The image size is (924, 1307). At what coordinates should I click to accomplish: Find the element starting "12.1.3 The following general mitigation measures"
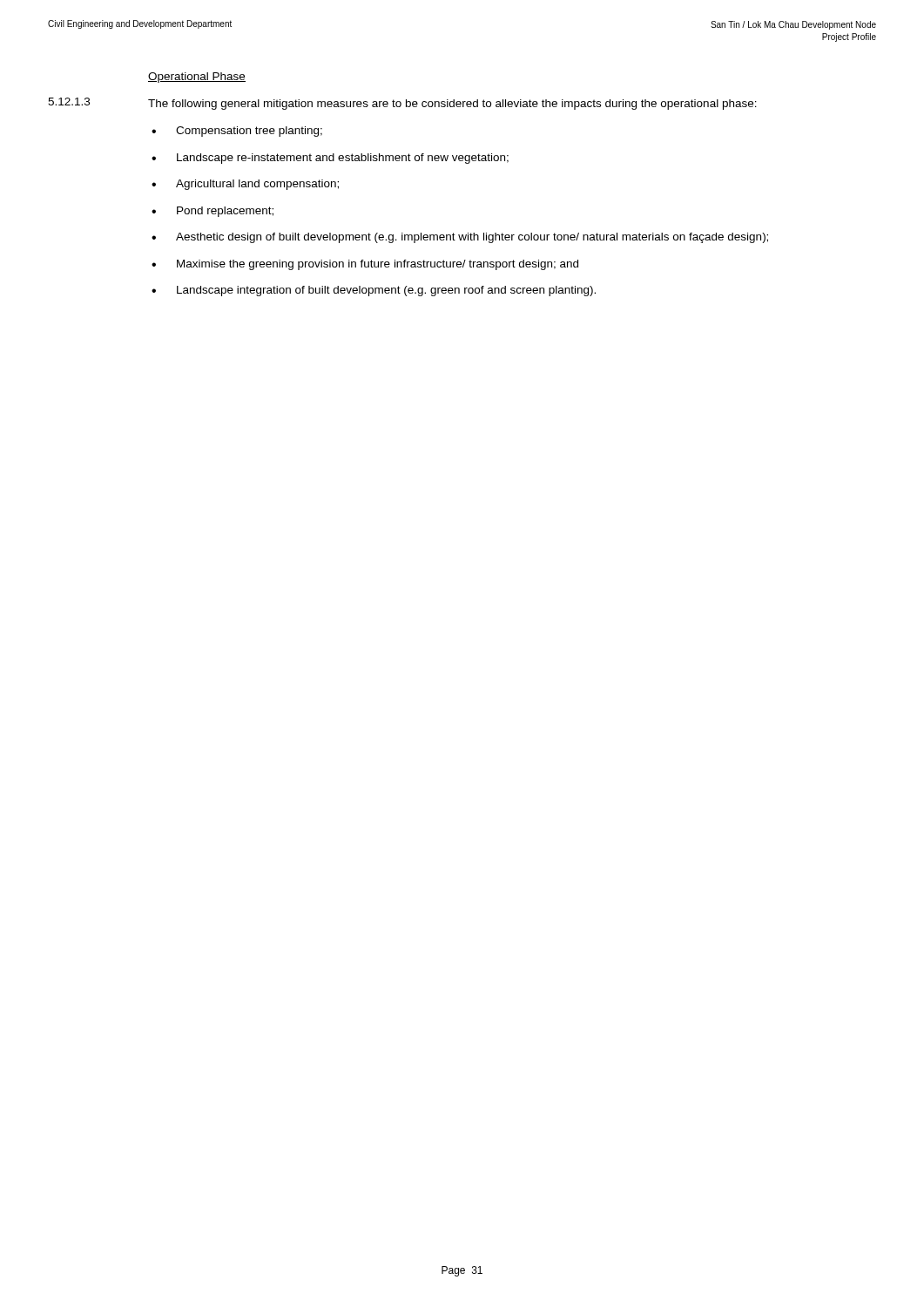click(462, 104)
